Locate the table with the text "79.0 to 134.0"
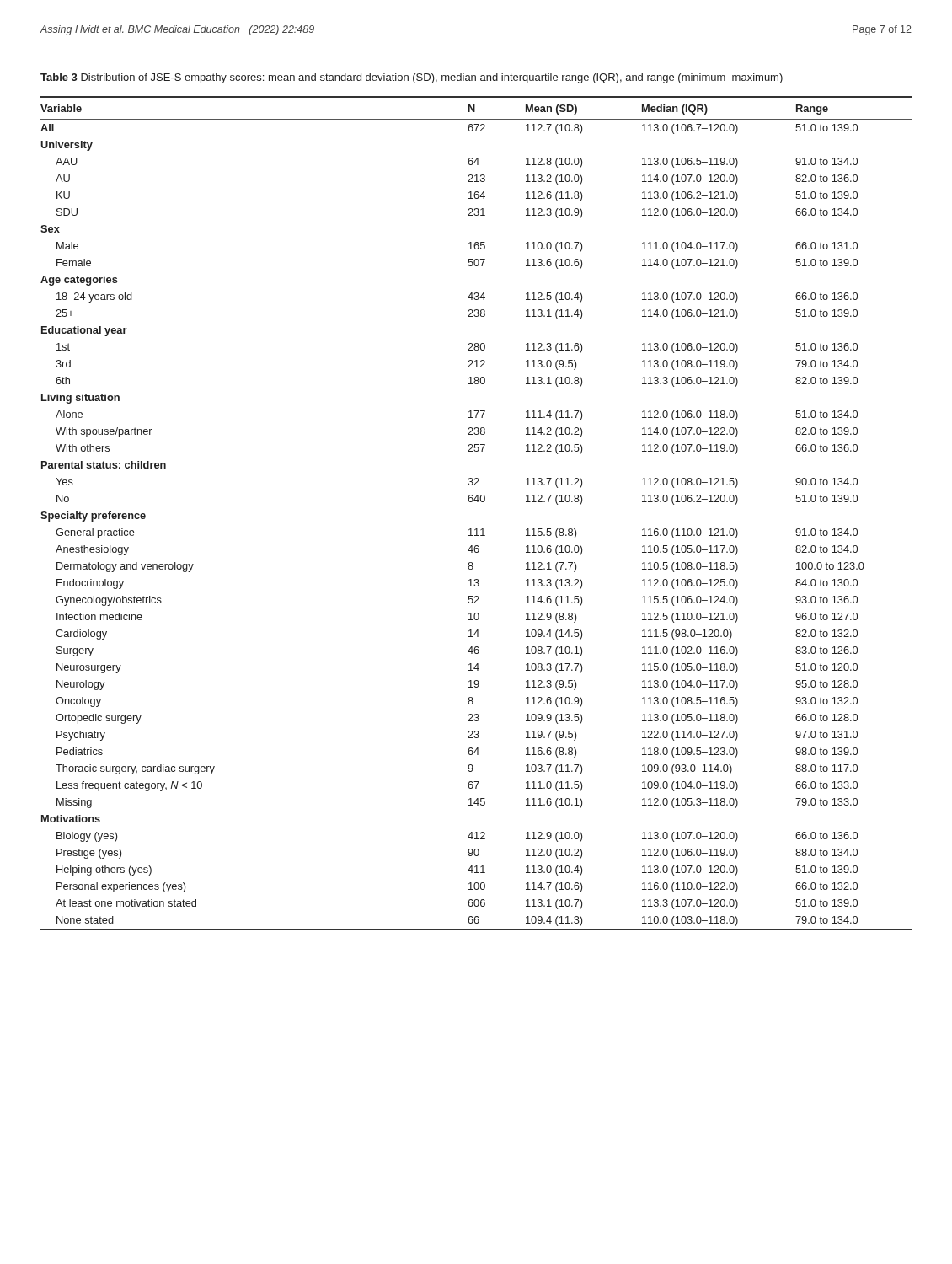 click(x=476, y=513)
